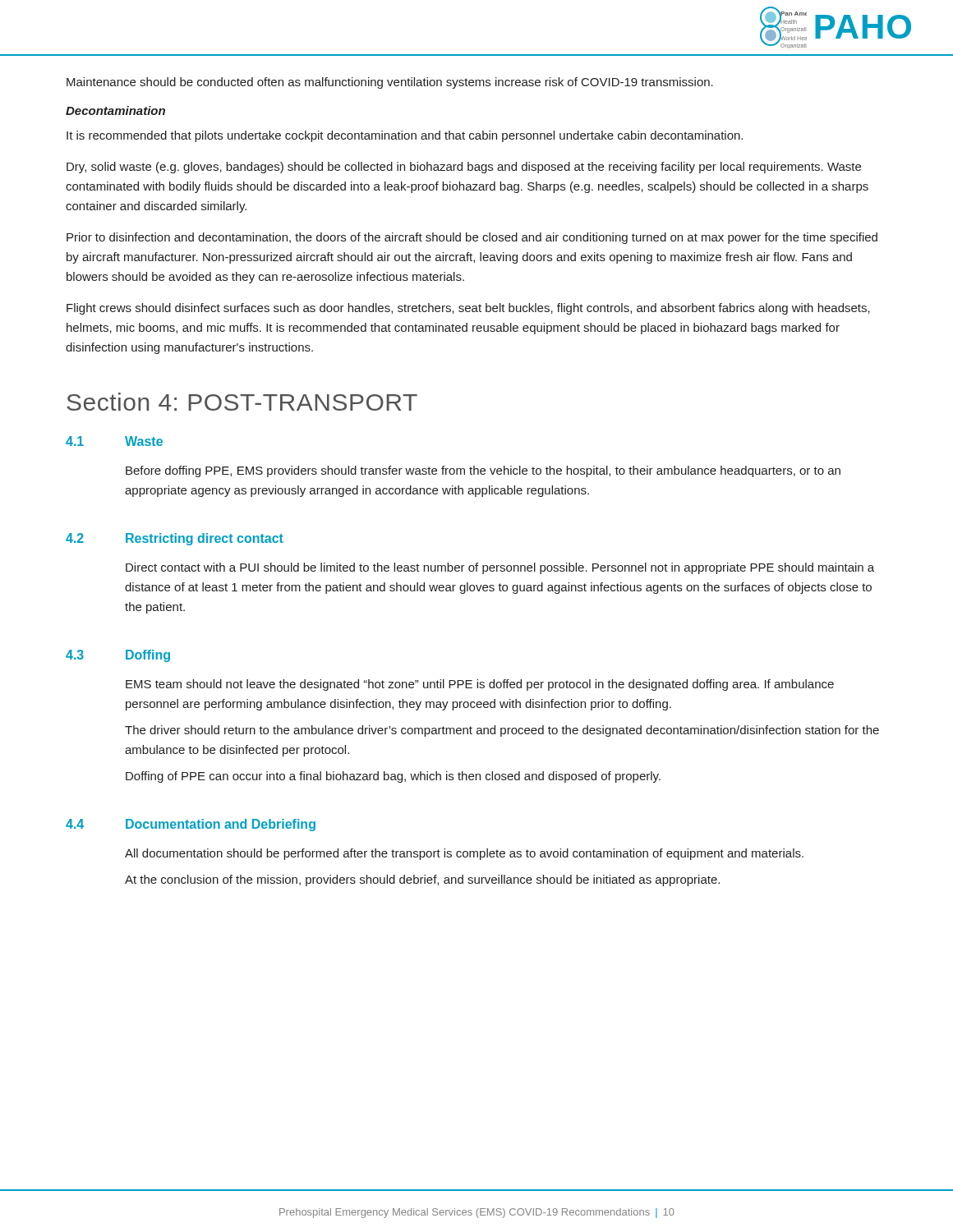Image resolution: width=953 pixels, height=1232 pixels.
Task: Click the passage that begins "The driver should return"
Action: click(x=502, y=740)
